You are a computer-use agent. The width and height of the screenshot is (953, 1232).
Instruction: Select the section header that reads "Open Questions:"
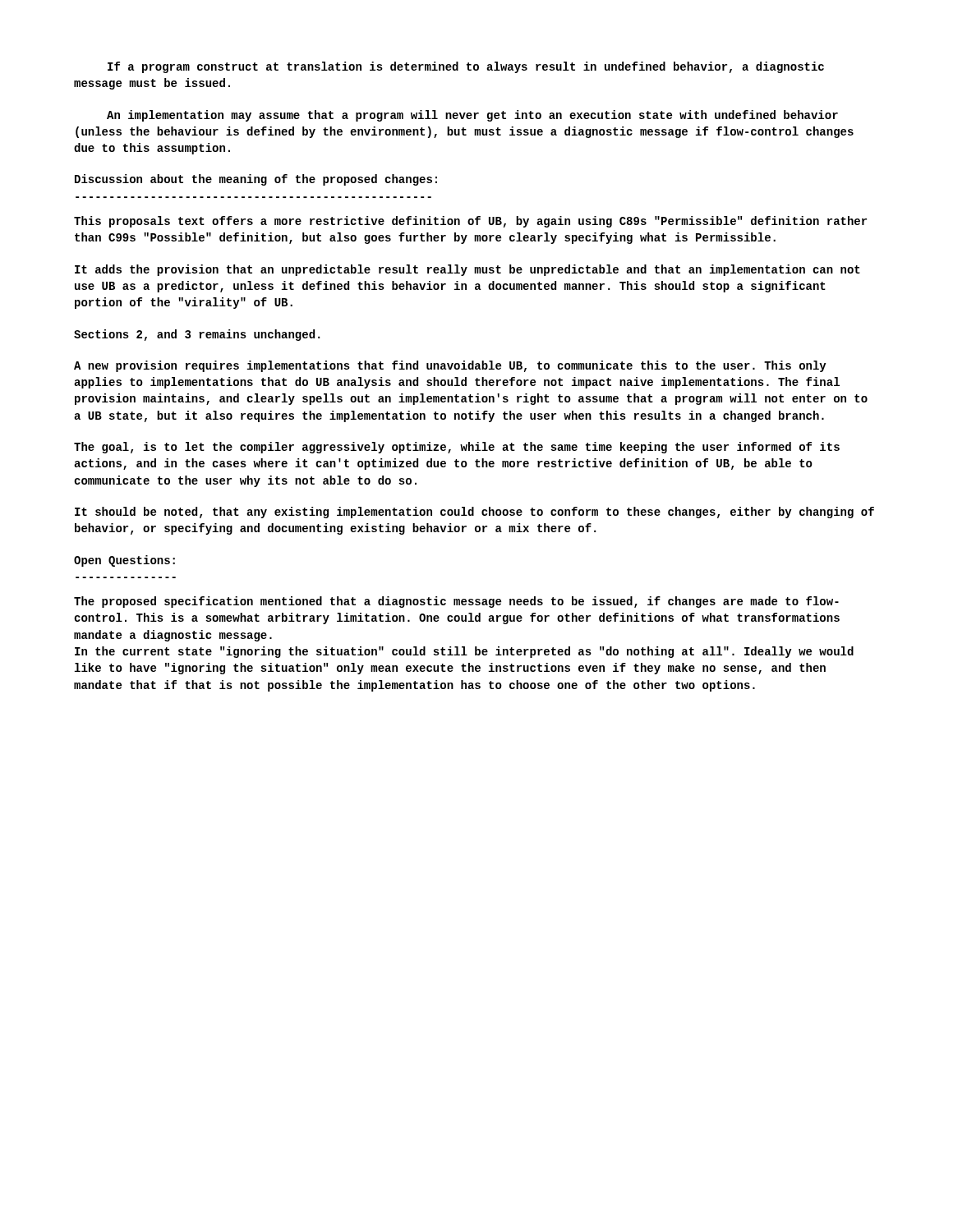[x=126, y=561]
